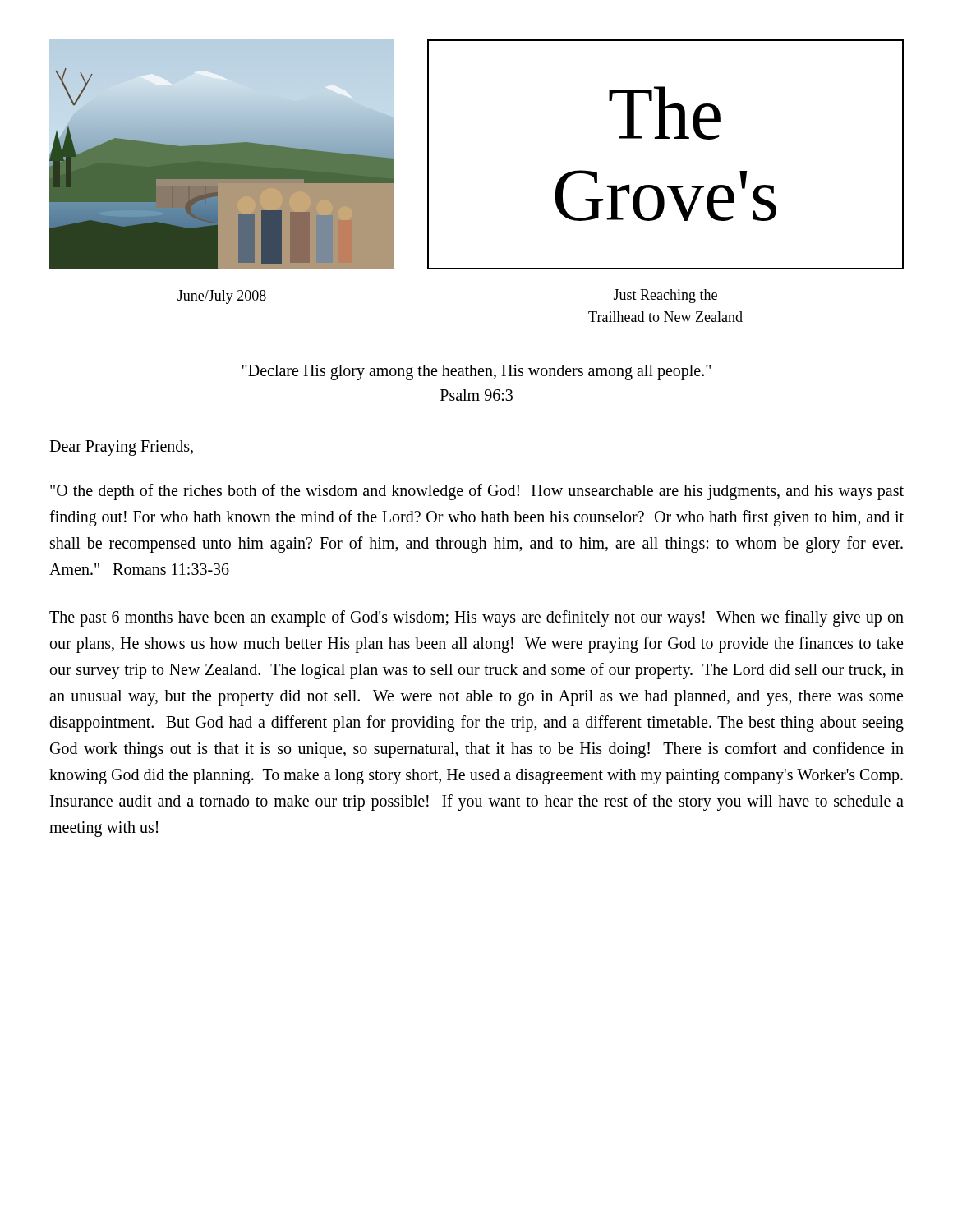Click the passage that begins ""Declare His glory among the heathen, His"
This screenshot has height=1232, width=953.
tap(476, 383)
